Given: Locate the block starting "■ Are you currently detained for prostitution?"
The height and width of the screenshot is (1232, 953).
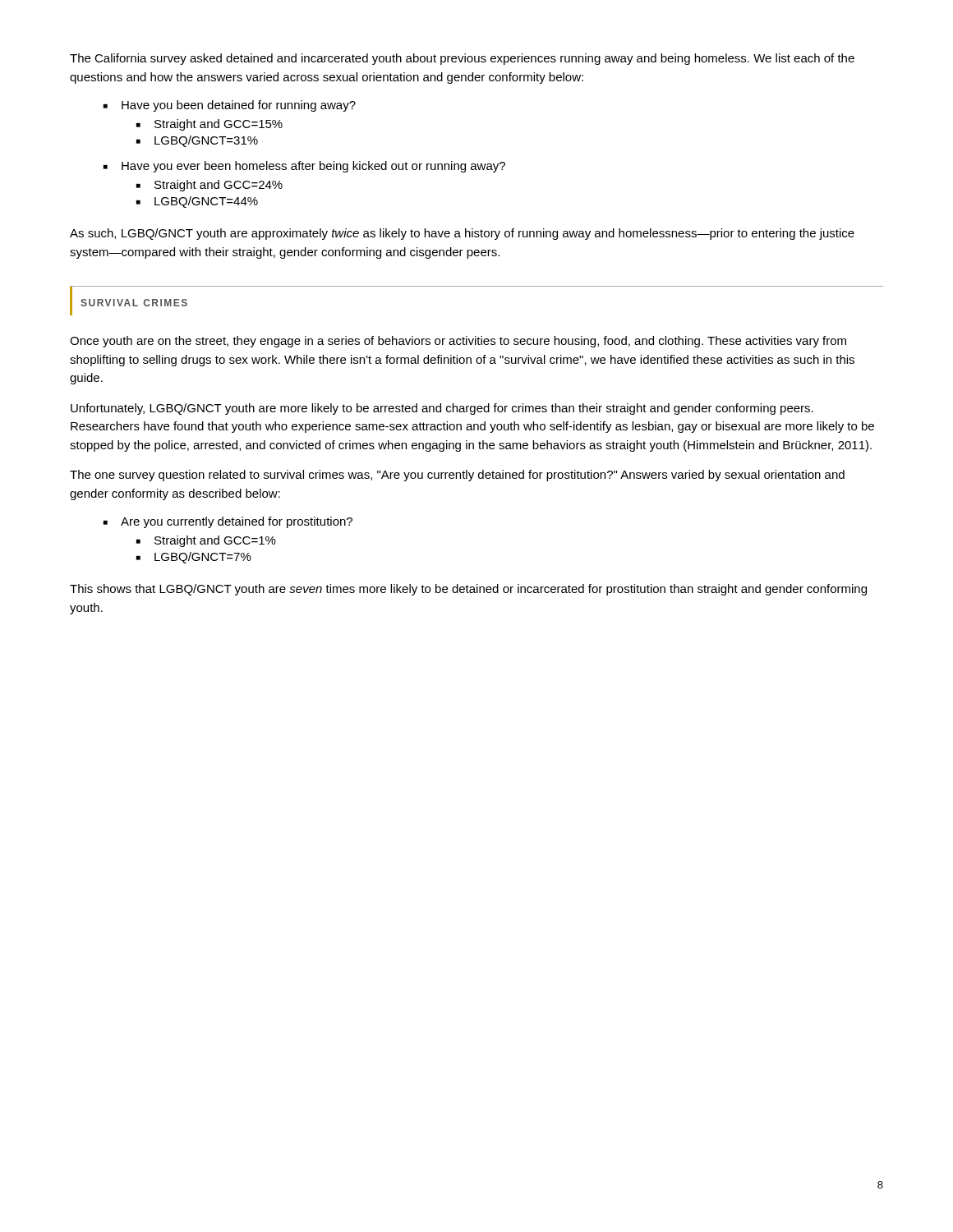Looking at the screenshot, I should coord(228,521).
